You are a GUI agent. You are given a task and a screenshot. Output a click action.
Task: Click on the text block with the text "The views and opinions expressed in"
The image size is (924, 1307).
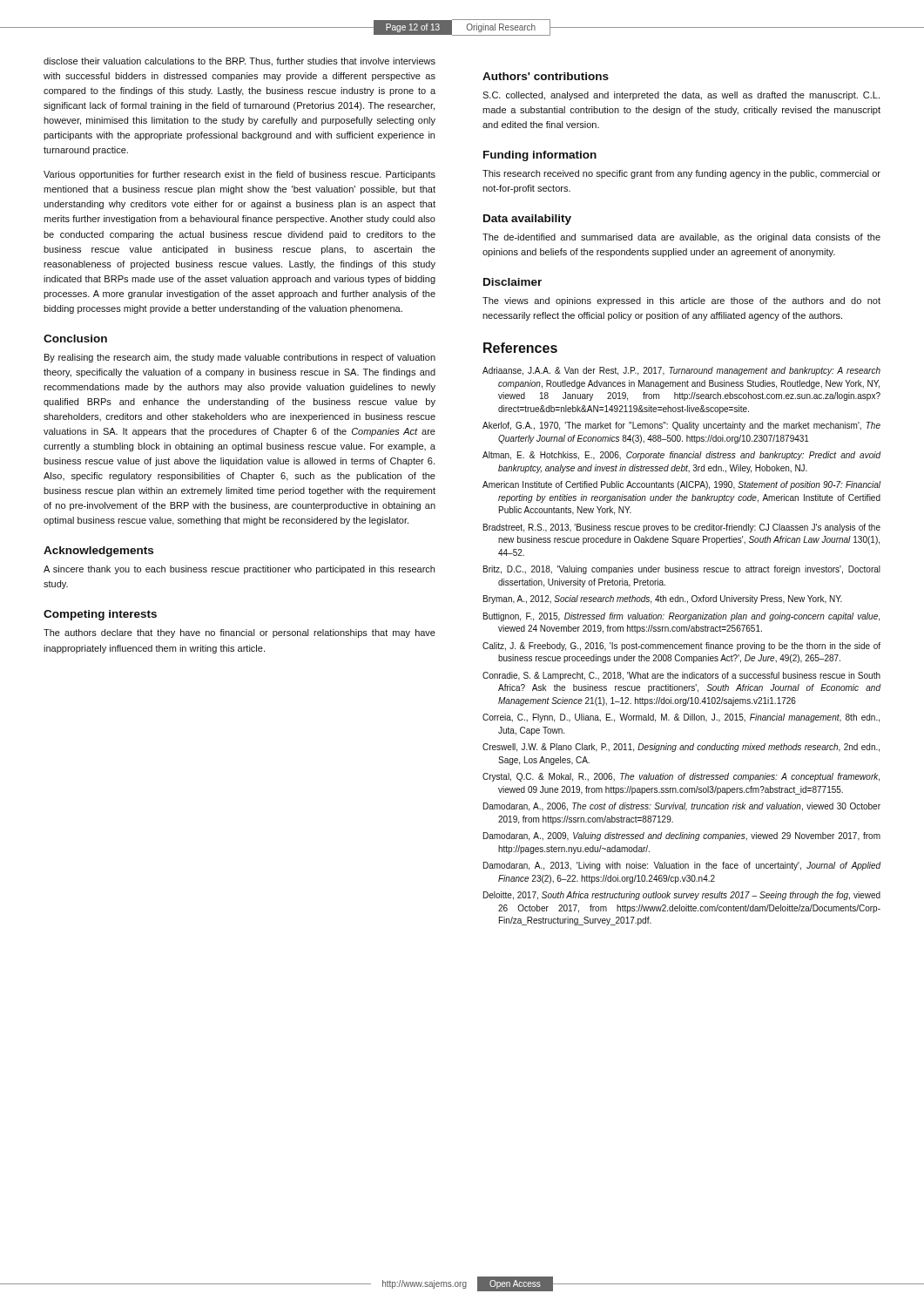pos(681,308)
